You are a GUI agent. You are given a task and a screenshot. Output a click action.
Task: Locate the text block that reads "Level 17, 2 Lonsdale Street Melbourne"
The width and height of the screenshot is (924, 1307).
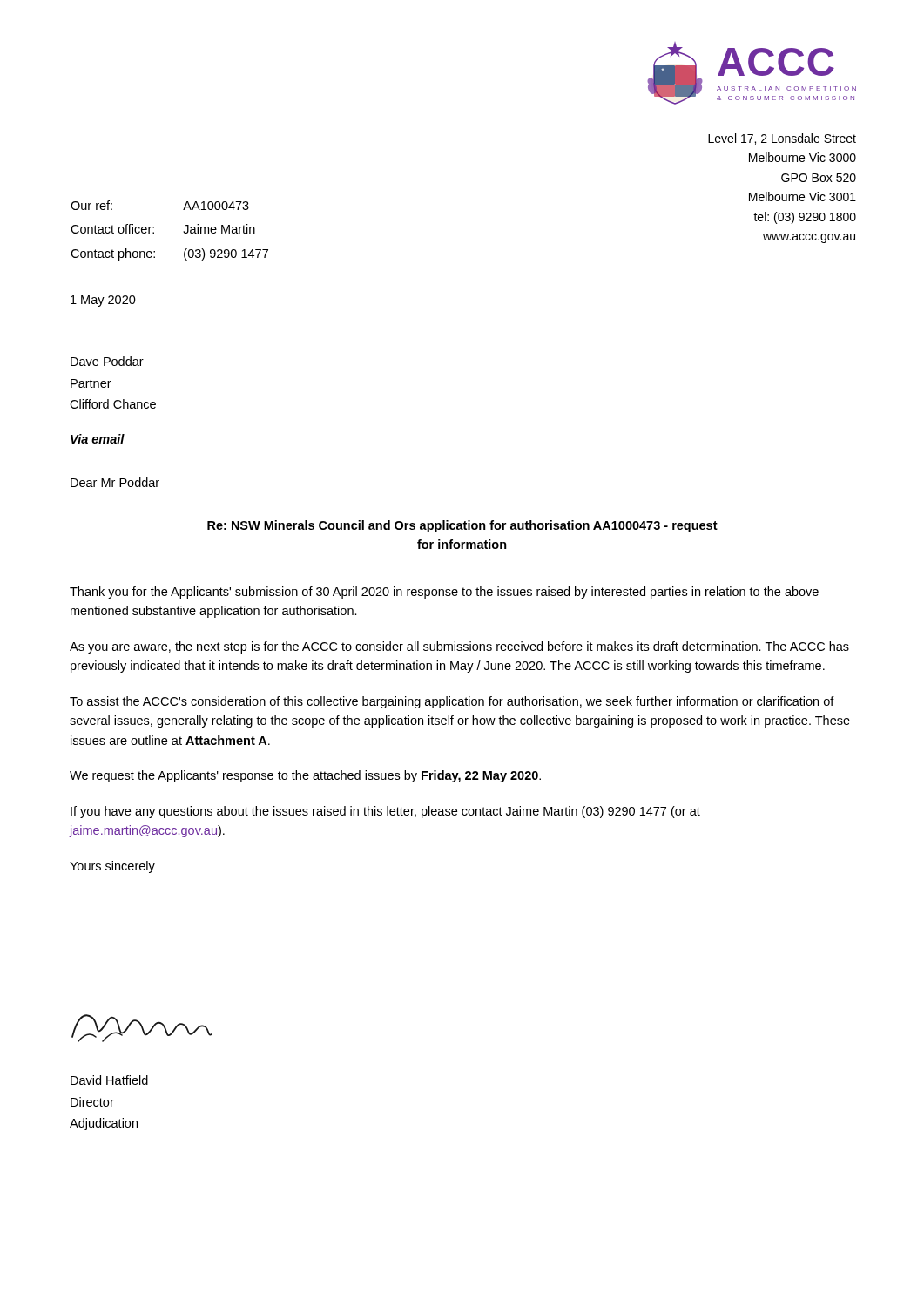pos(782,187)
